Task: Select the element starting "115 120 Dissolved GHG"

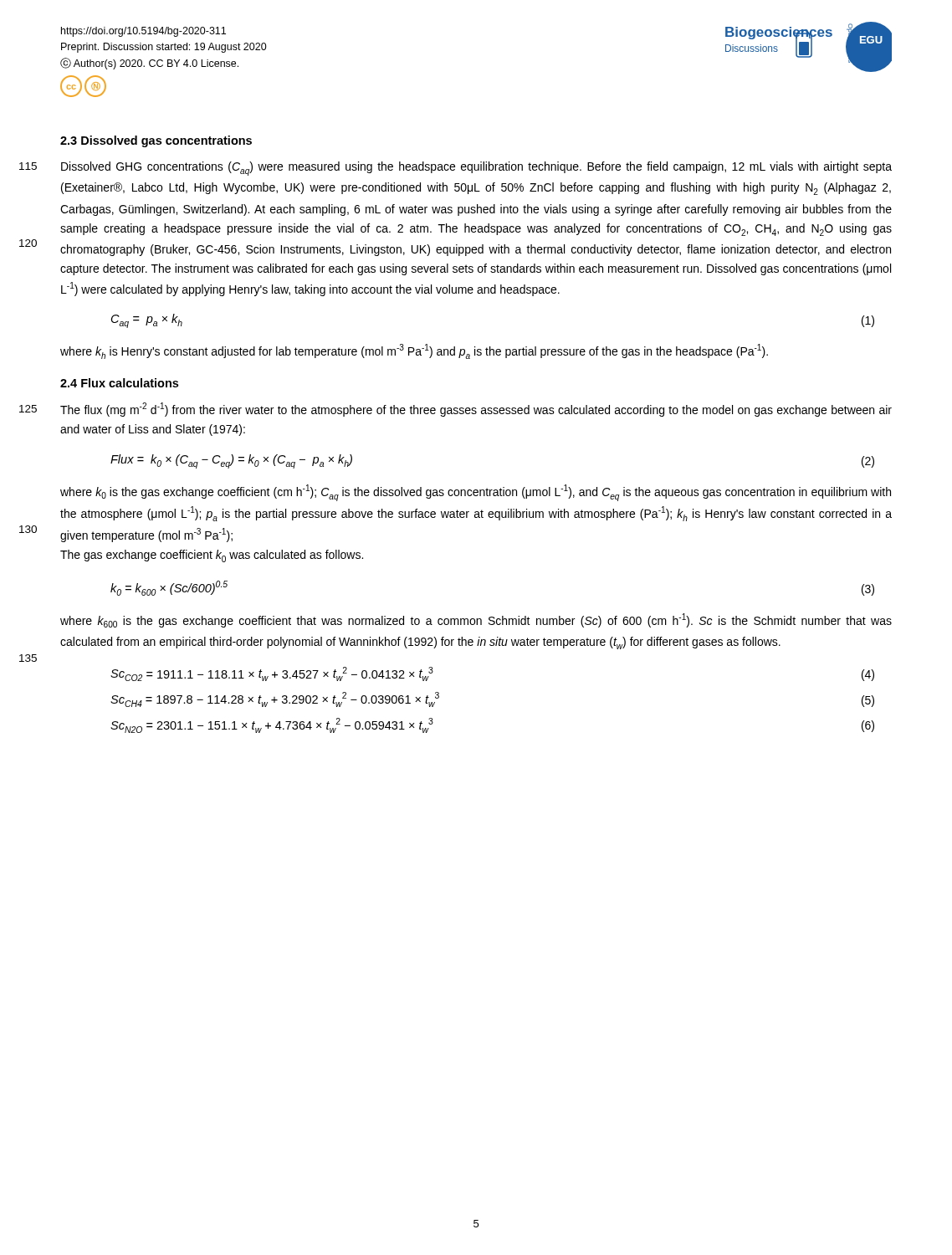Action: point(476,226)
